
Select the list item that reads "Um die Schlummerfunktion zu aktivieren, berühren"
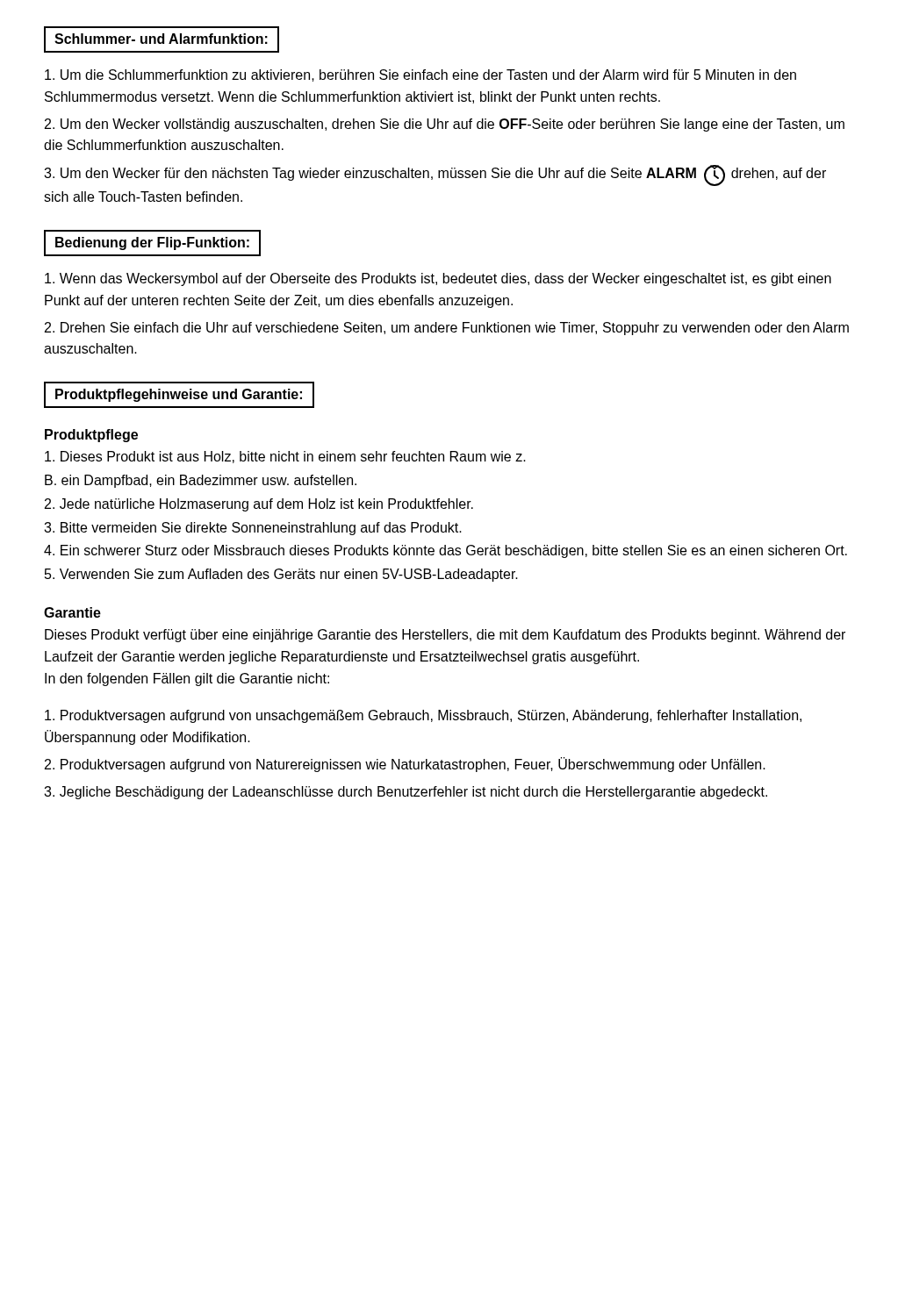(x=420, y=86)
